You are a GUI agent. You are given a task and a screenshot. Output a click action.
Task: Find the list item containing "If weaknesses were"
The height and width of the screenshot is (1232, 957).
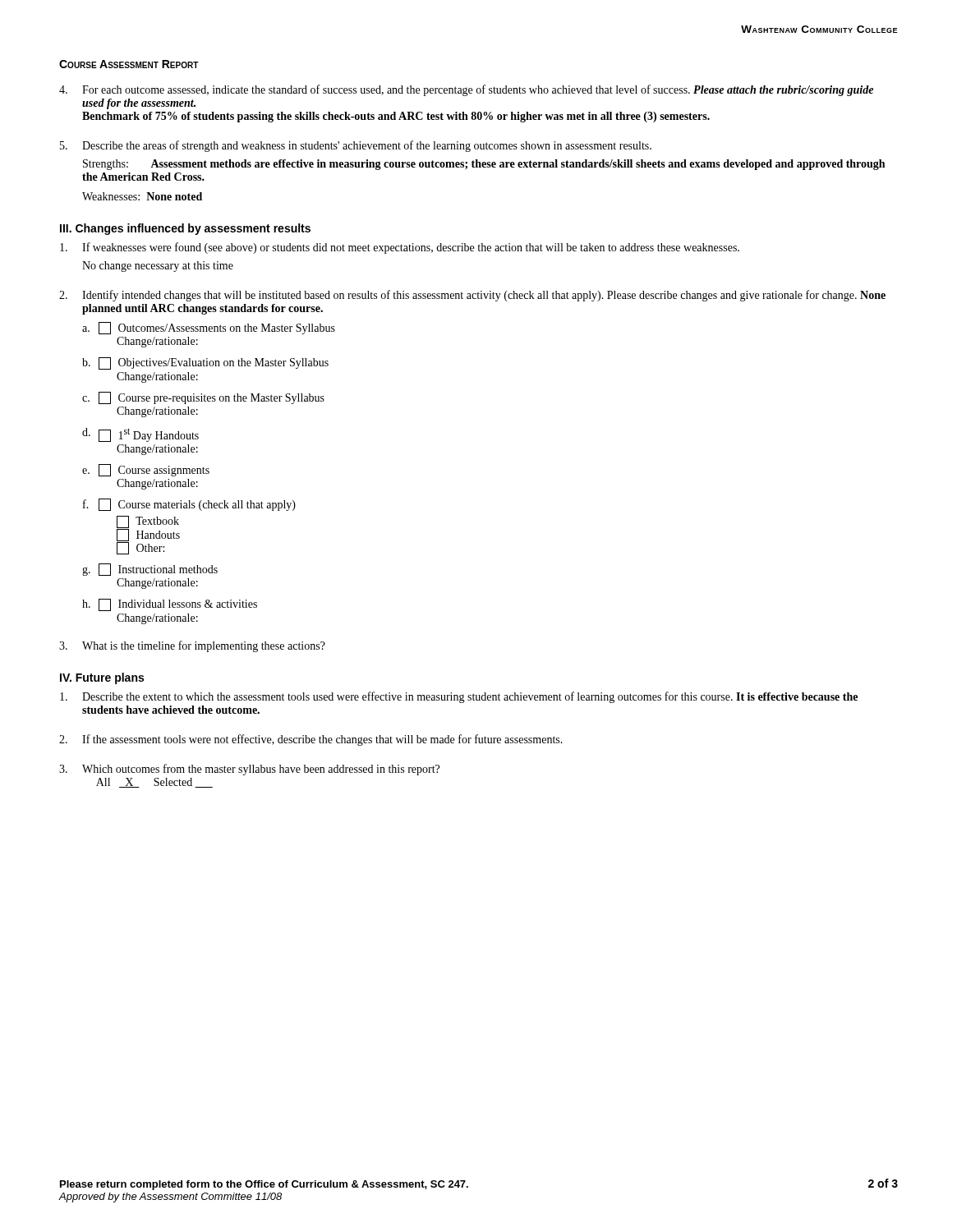tap(478, 260)
